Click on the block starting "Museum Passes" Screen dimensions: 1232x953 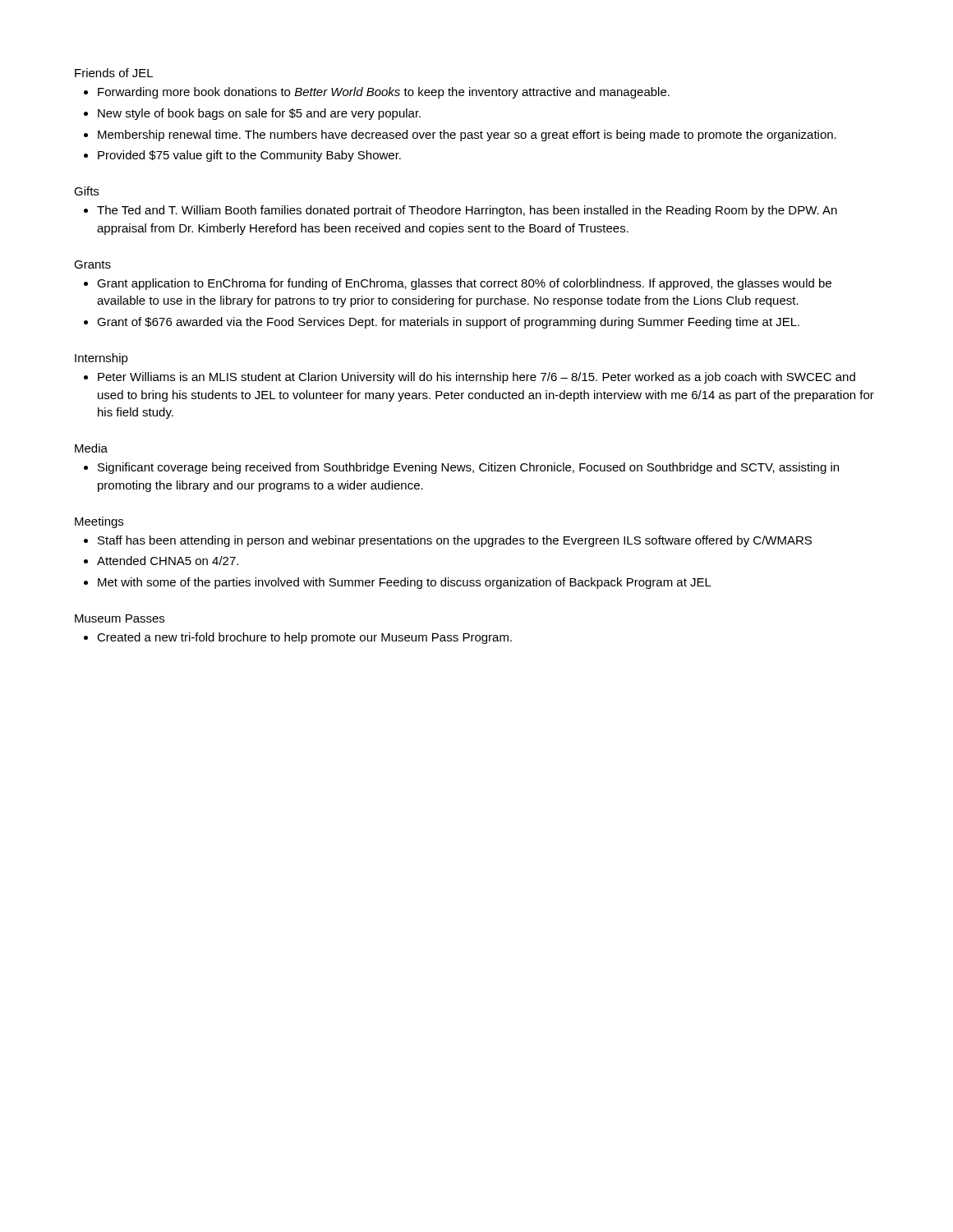(120, 618)
